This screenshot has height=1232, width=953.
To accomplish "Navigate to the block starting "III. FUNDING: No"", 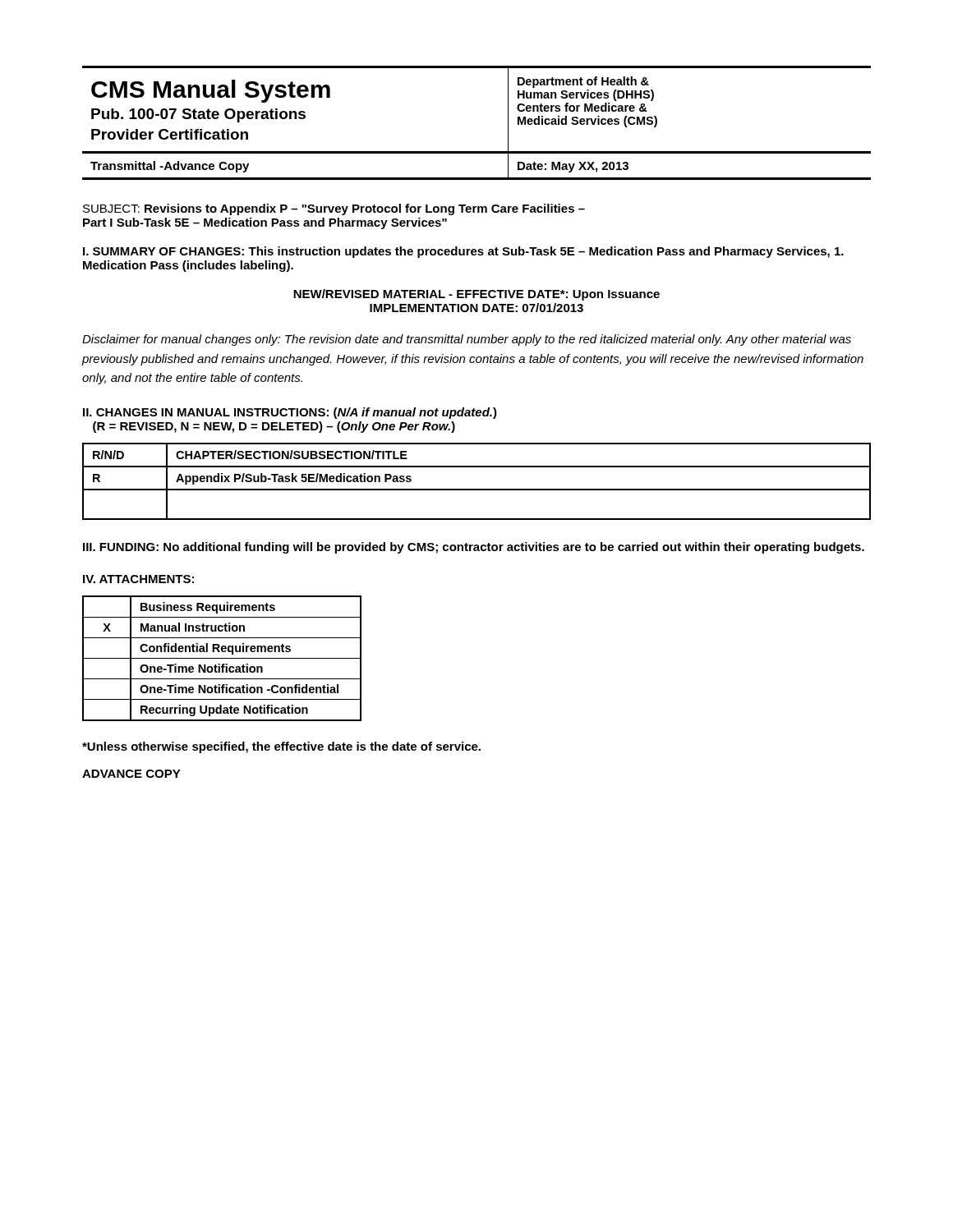I will (x=473, y=547).
